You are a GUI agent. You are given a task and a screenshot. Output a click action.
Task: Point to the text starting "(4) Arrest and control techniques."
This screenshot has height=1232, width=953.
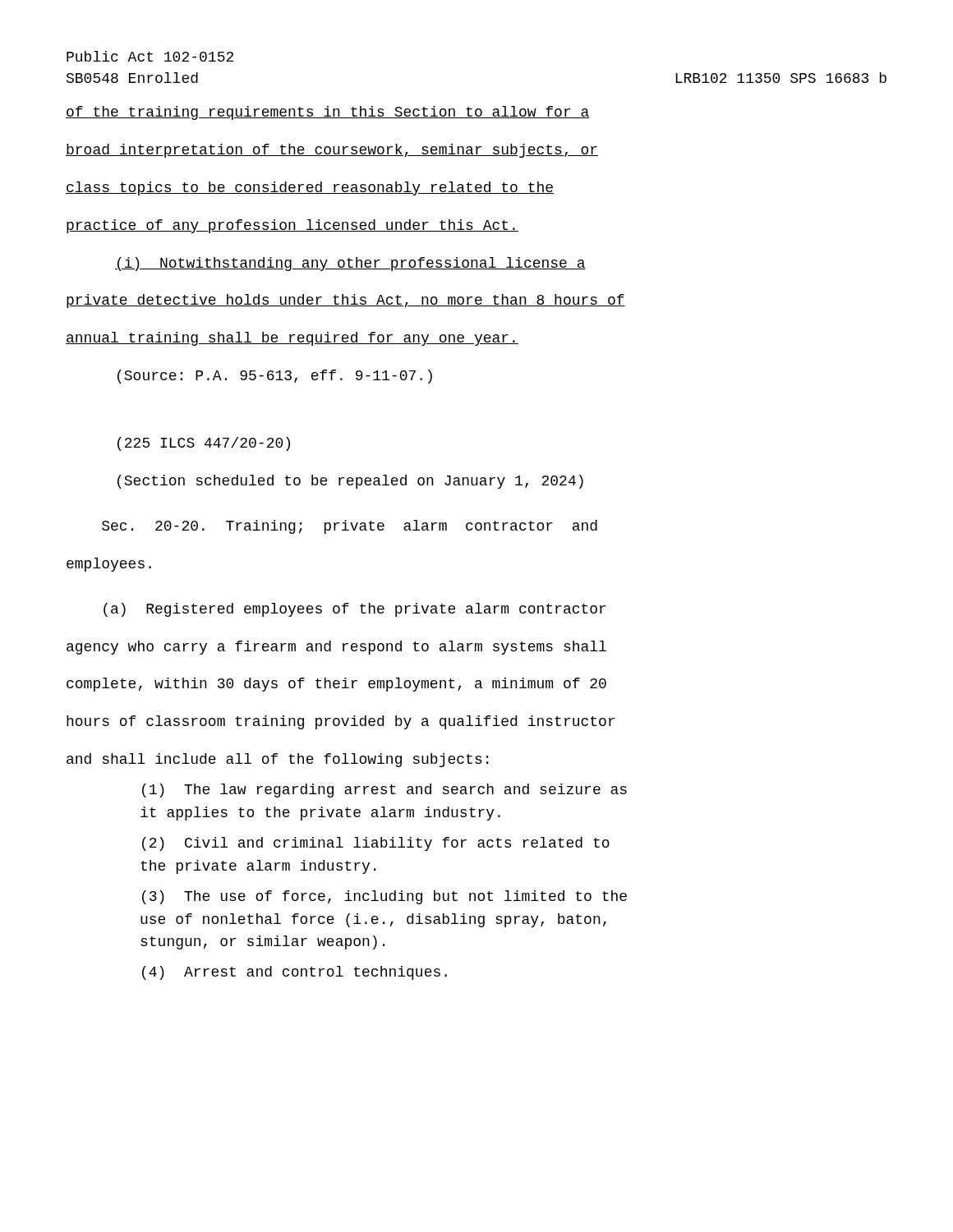[x=295, y=973]
